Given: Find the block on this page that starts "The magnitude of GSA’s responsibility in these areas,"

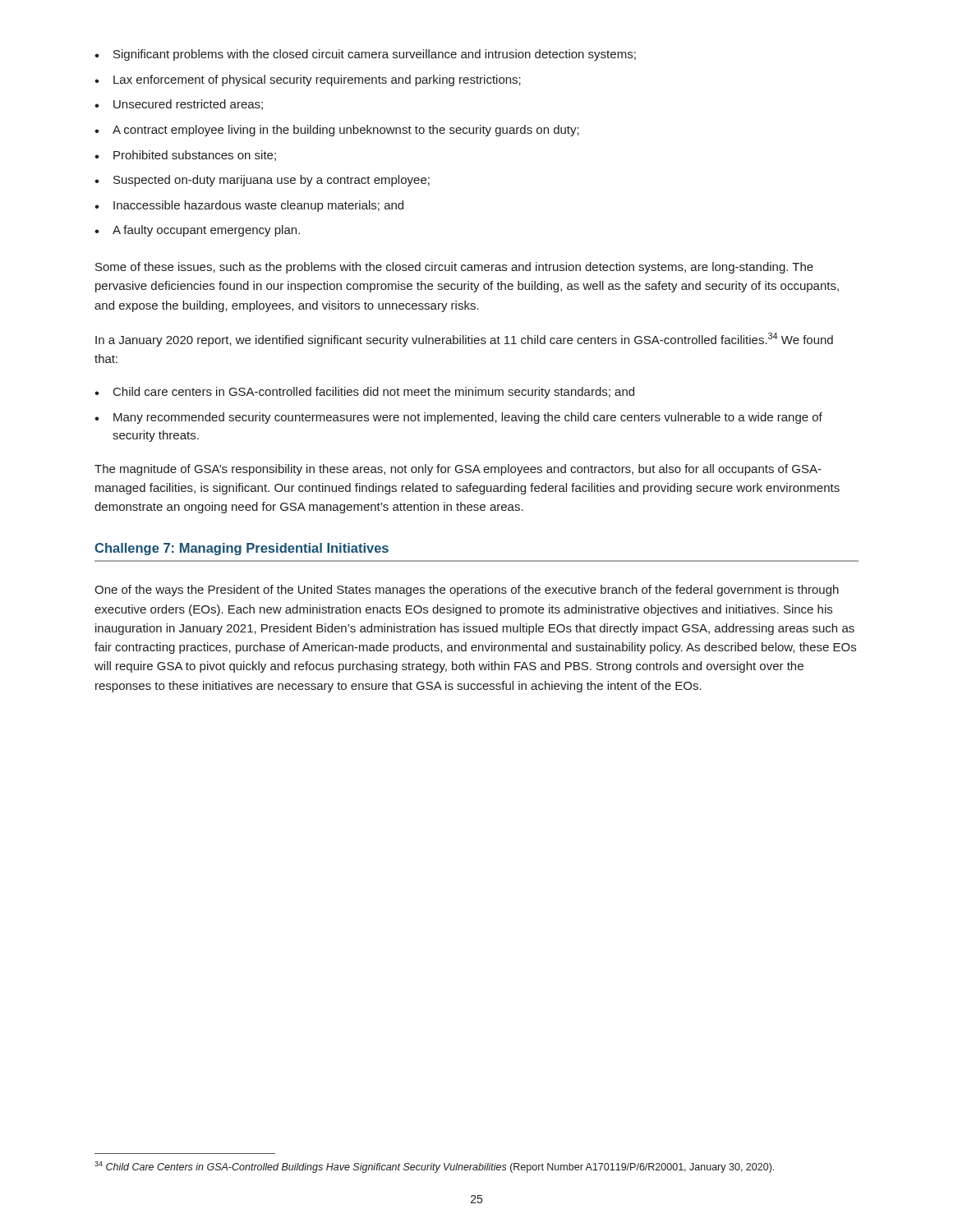Looking at the screenshot, I should [467, 487].
